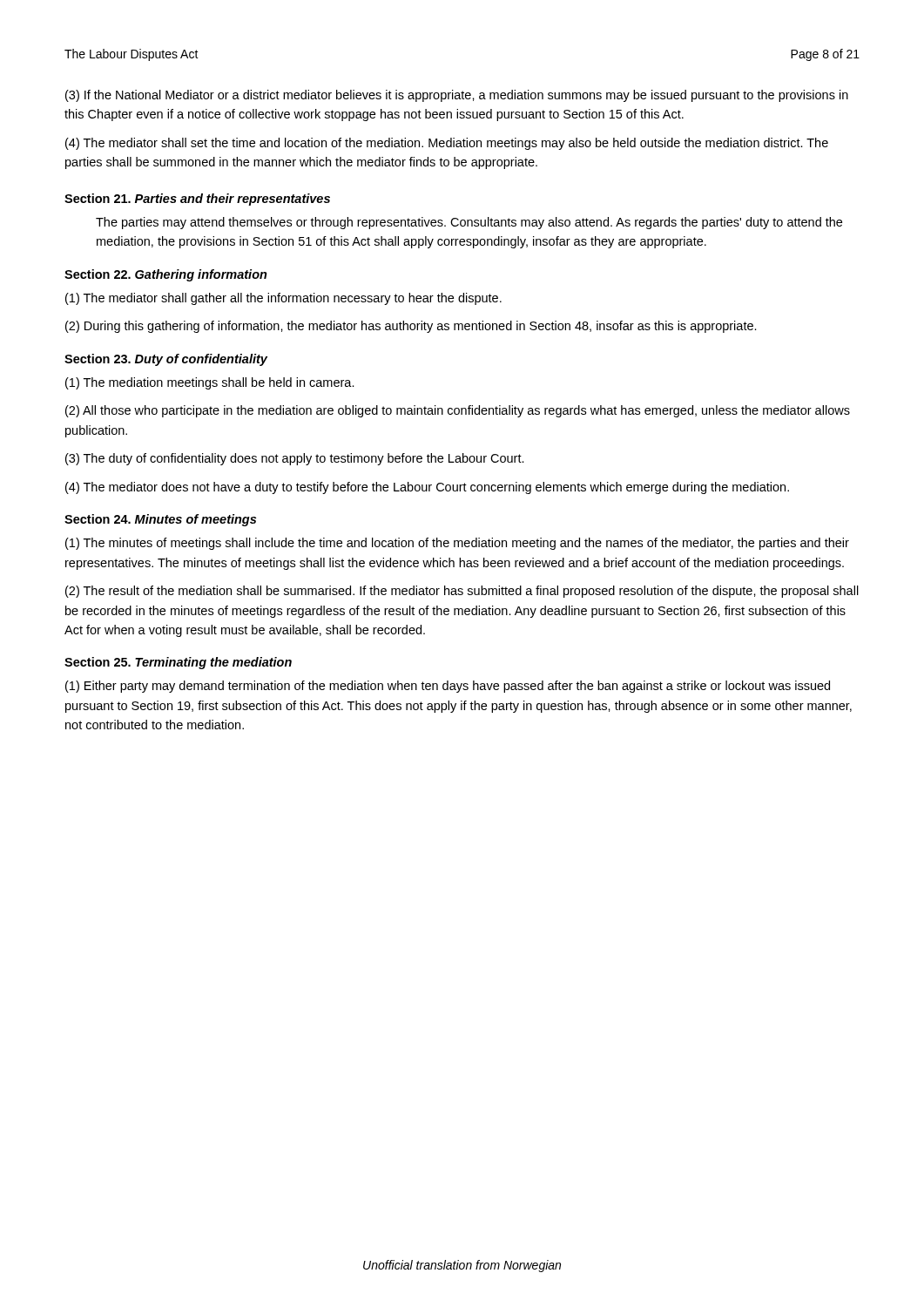Screen dimensions: 1307x924
Task: Locate the text block containing "(2) All those who participate in the mediation"
Action: pyautogui.click(x=457, y=420)
